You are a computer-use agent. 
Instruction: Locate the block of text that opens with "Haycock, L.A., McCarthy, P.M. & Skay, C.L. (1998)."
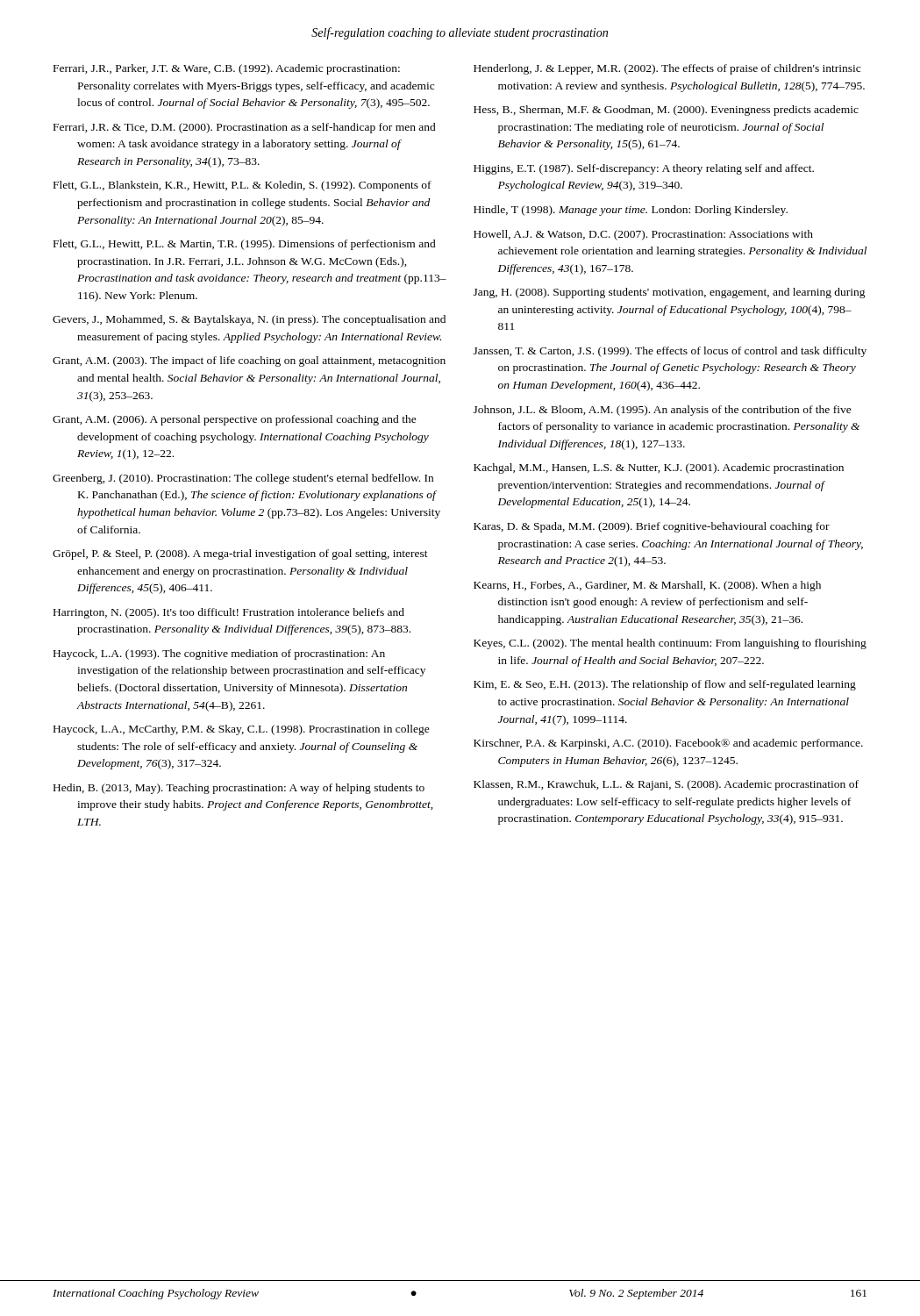click(x=241, y=746)
